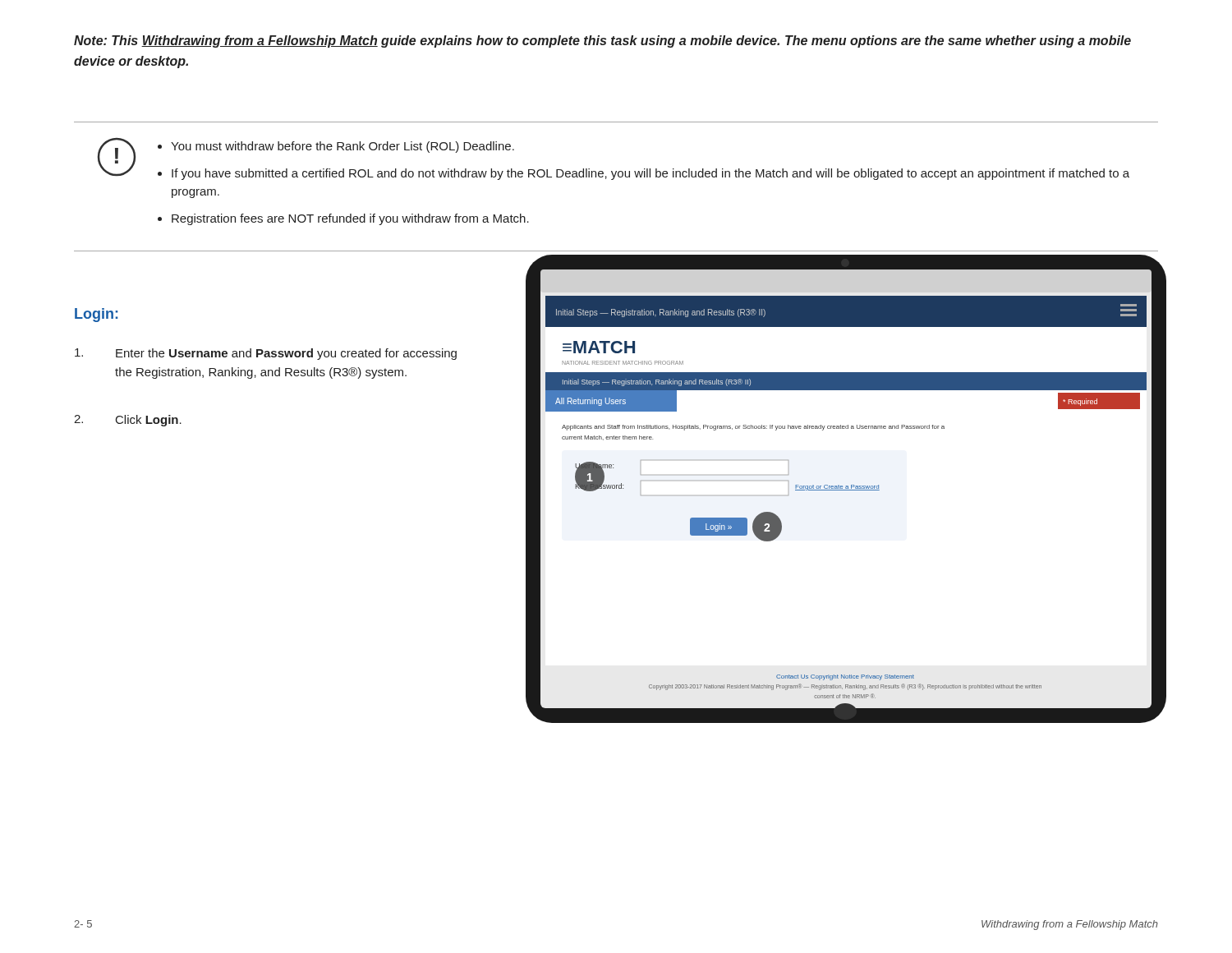
Task: Find the block on this page that starts "Note: This Withdrawing from a Fellowship Match"
Action: point(616,52)
